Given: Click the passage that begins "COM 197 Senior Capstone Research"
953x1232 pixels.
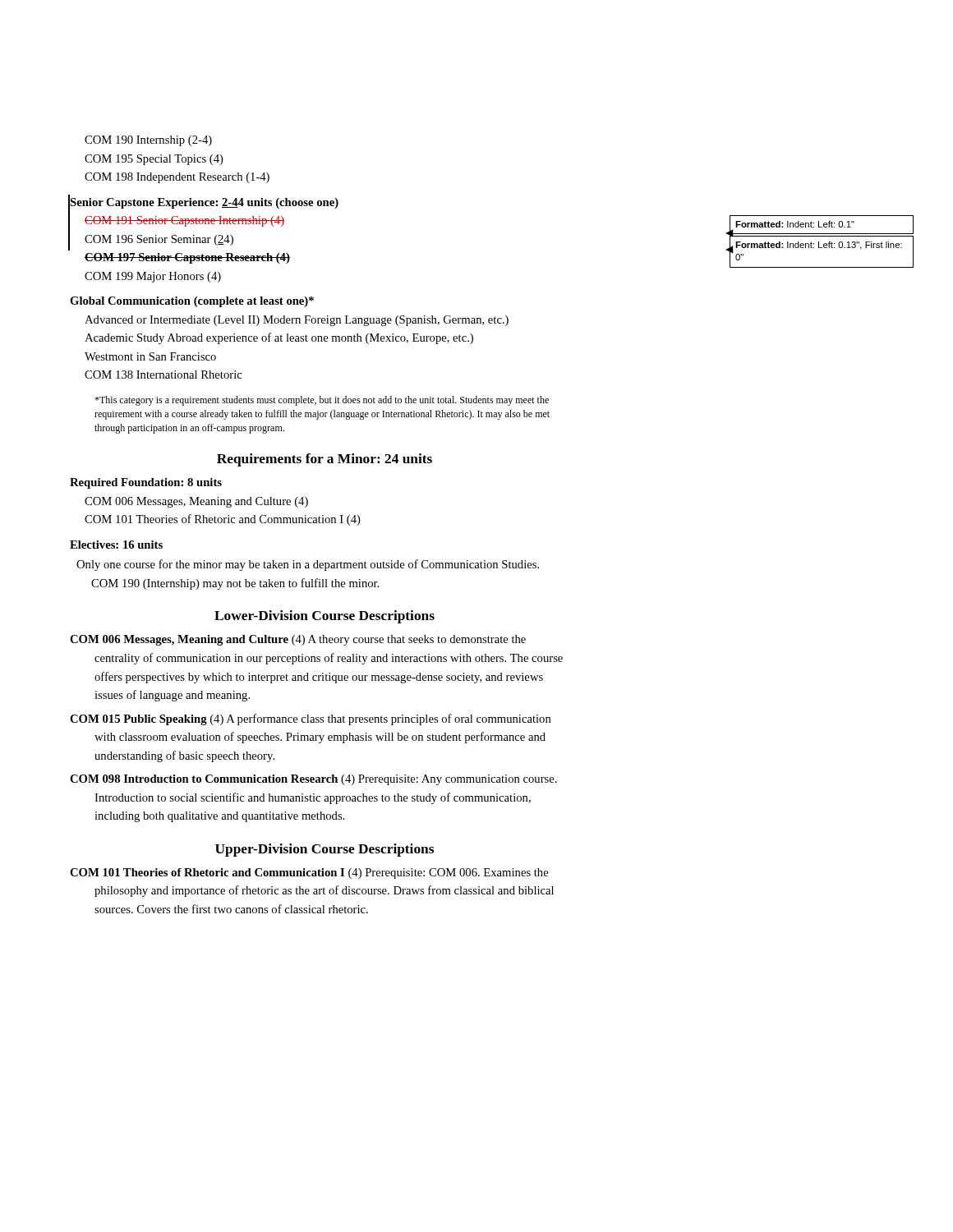Looking at the screenshot, I should (x=187, y=258).
